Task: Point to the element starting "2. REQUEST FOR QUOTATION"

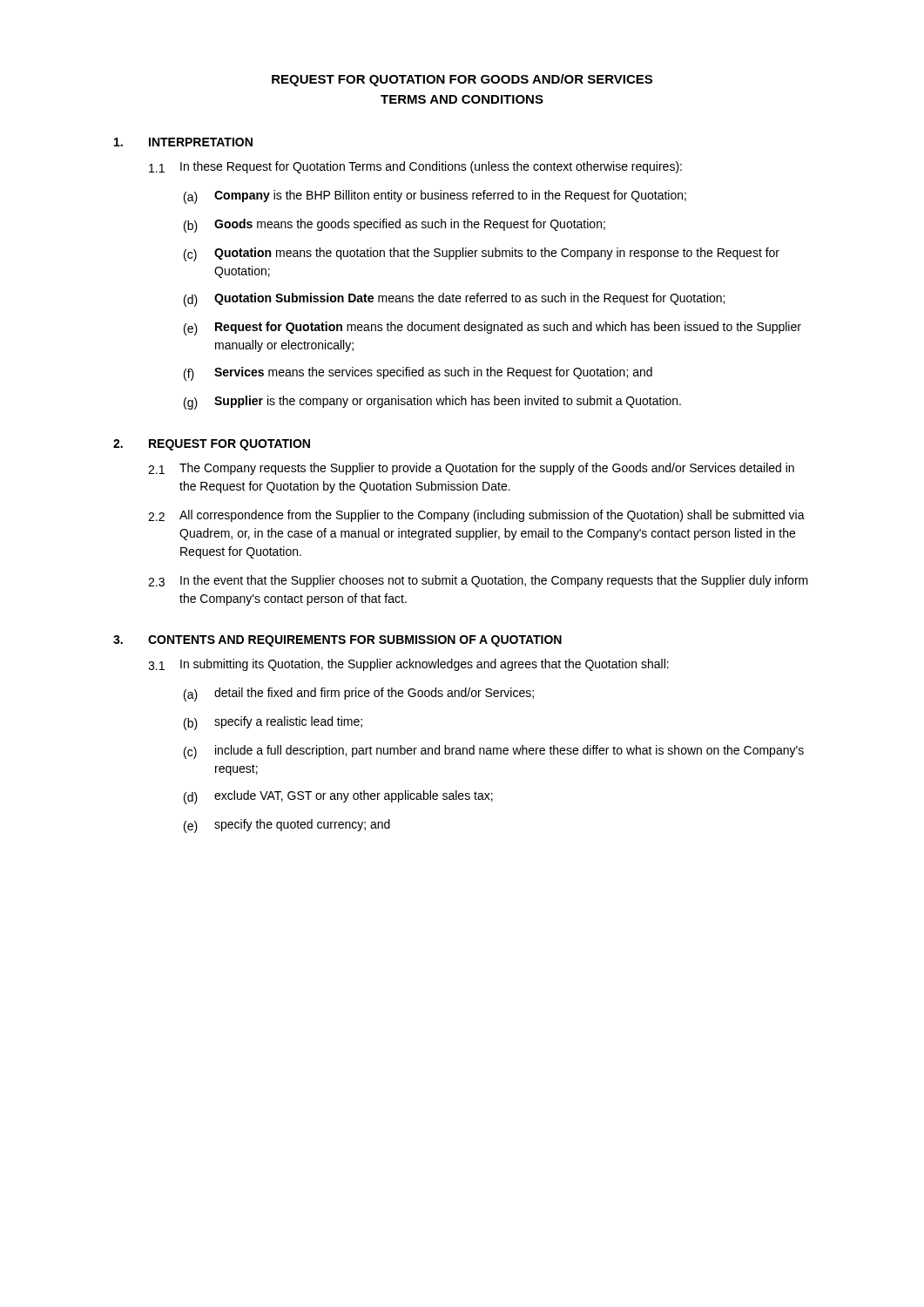Action: tap(212, 444)
